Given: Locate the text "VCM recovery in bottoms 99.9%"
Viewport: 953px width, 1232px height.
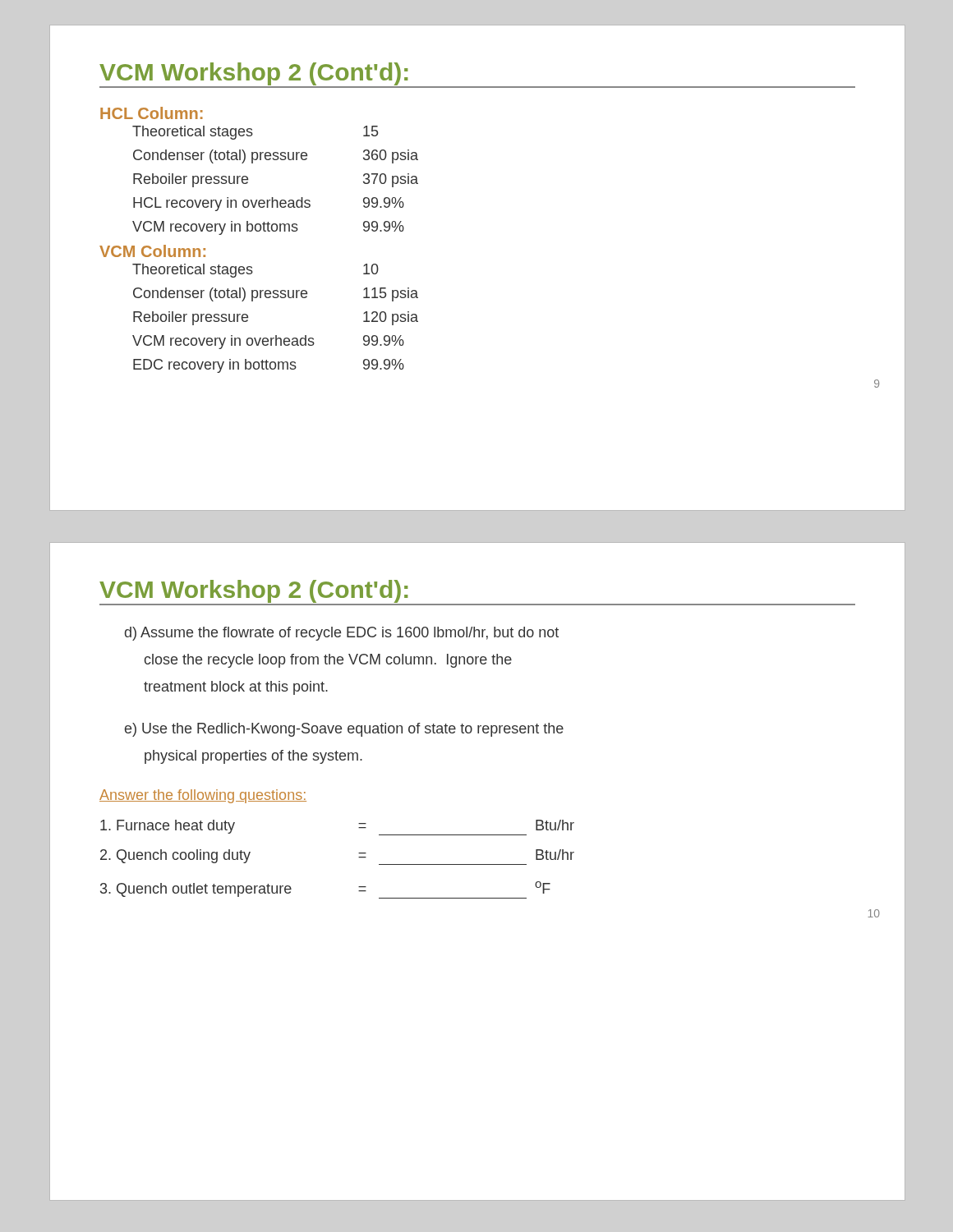Looking at the screenshot, I should click(x=268, y=227).
